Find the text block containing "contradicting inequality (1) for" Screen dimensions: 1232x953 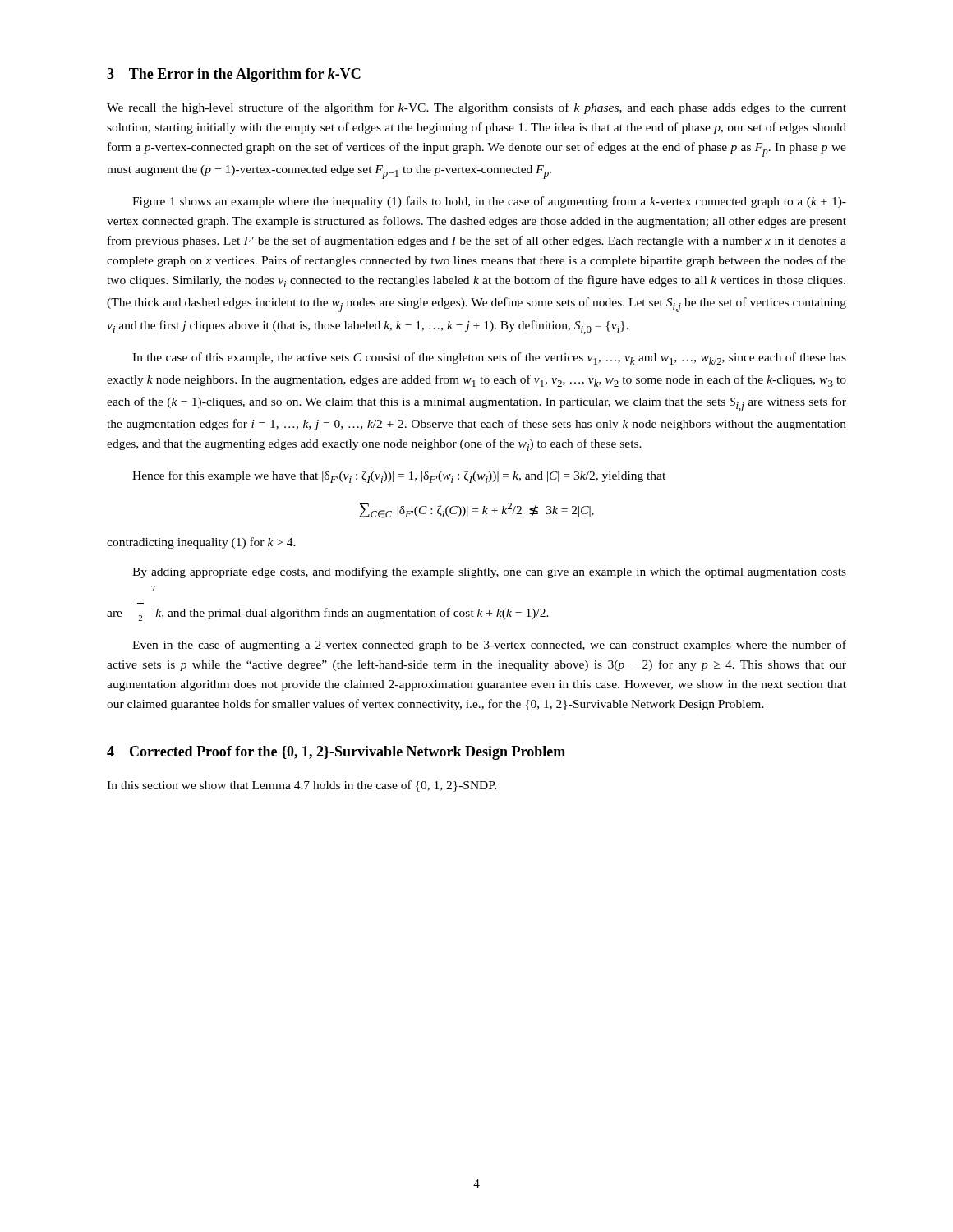(x=201, y=543)
